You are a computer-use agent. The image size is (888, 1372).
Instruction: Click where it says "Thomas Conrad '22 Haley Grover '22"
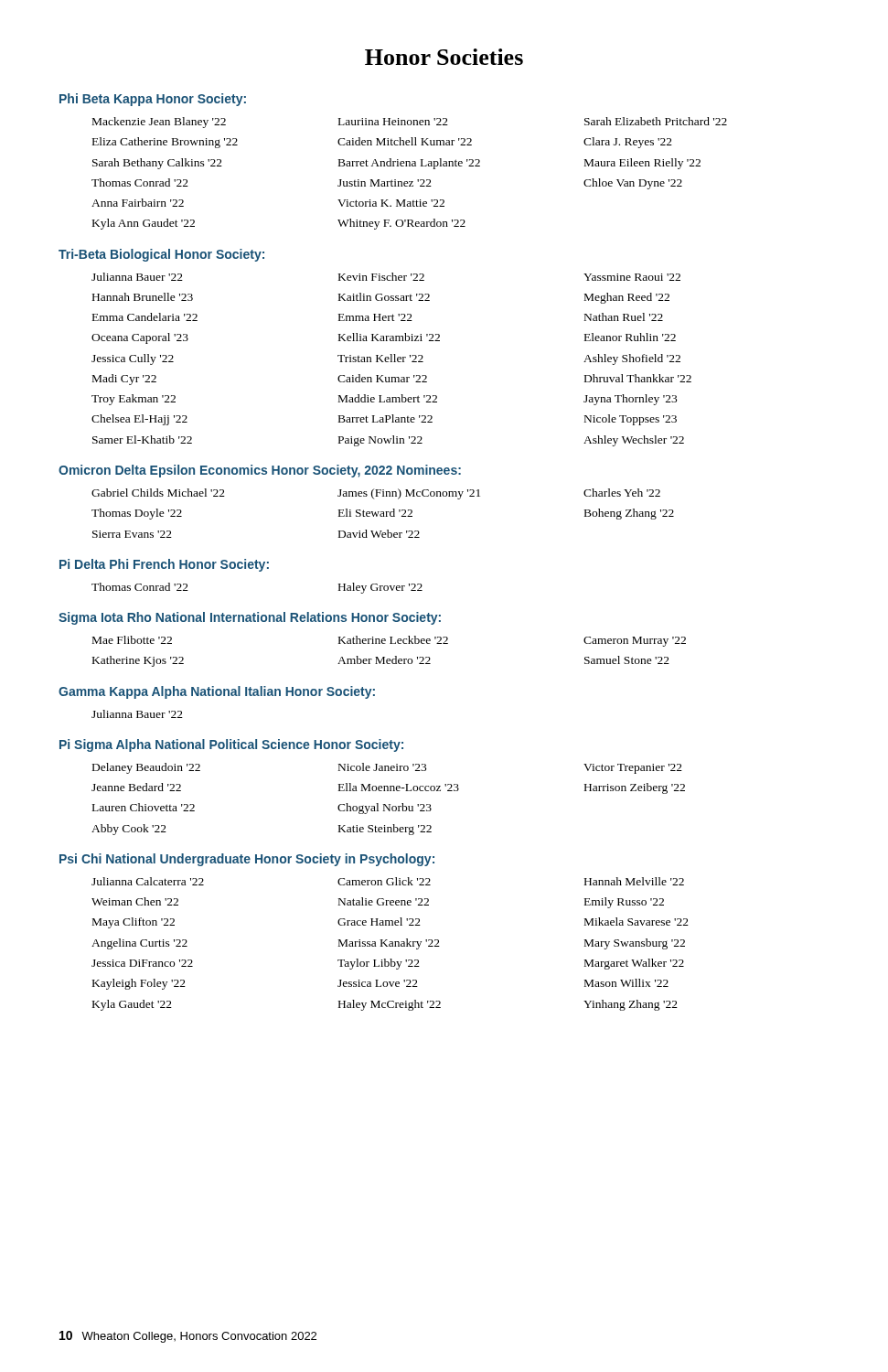click(x=137, y=590)
